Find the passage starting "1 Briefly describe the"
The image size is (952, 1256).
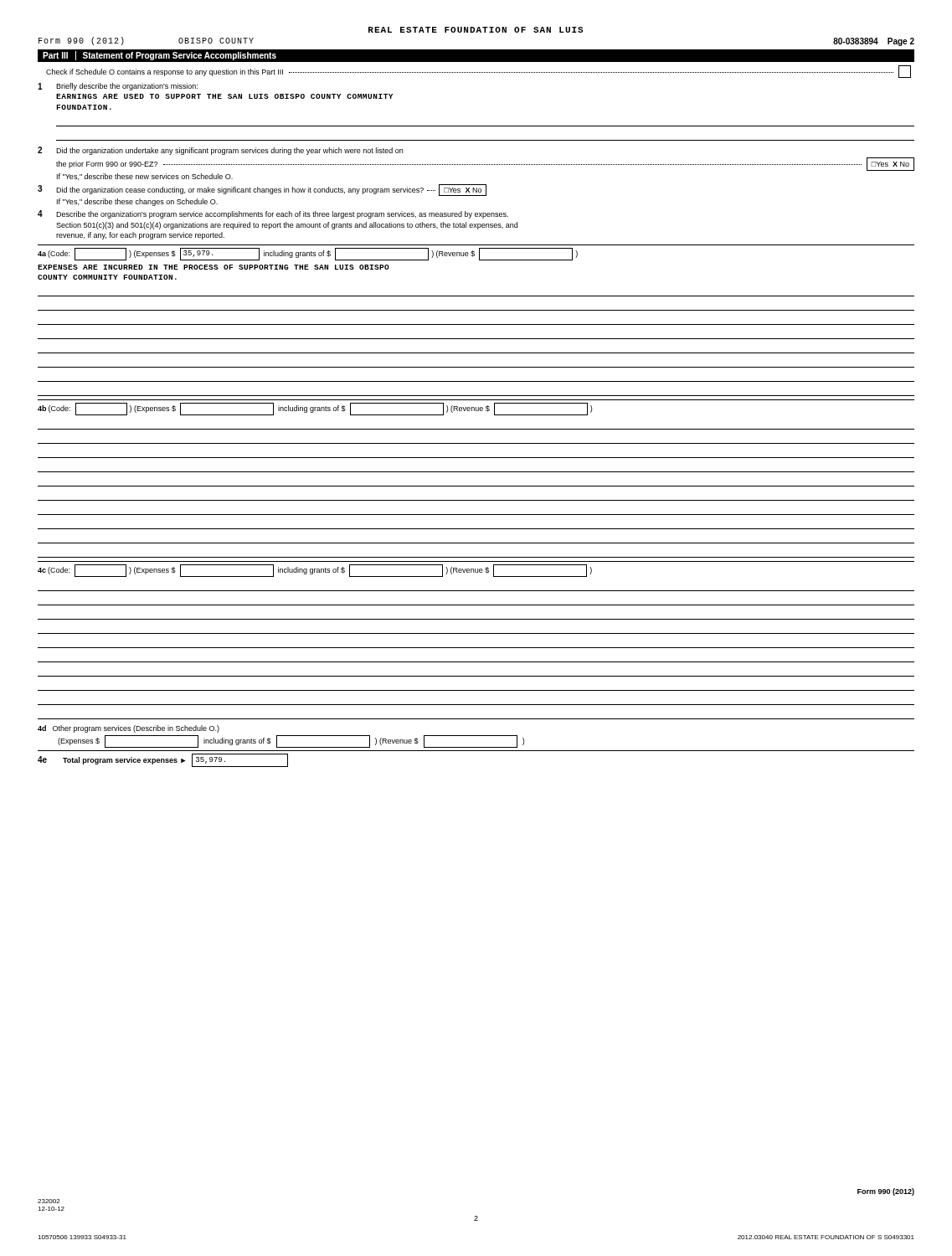(118, 87)
